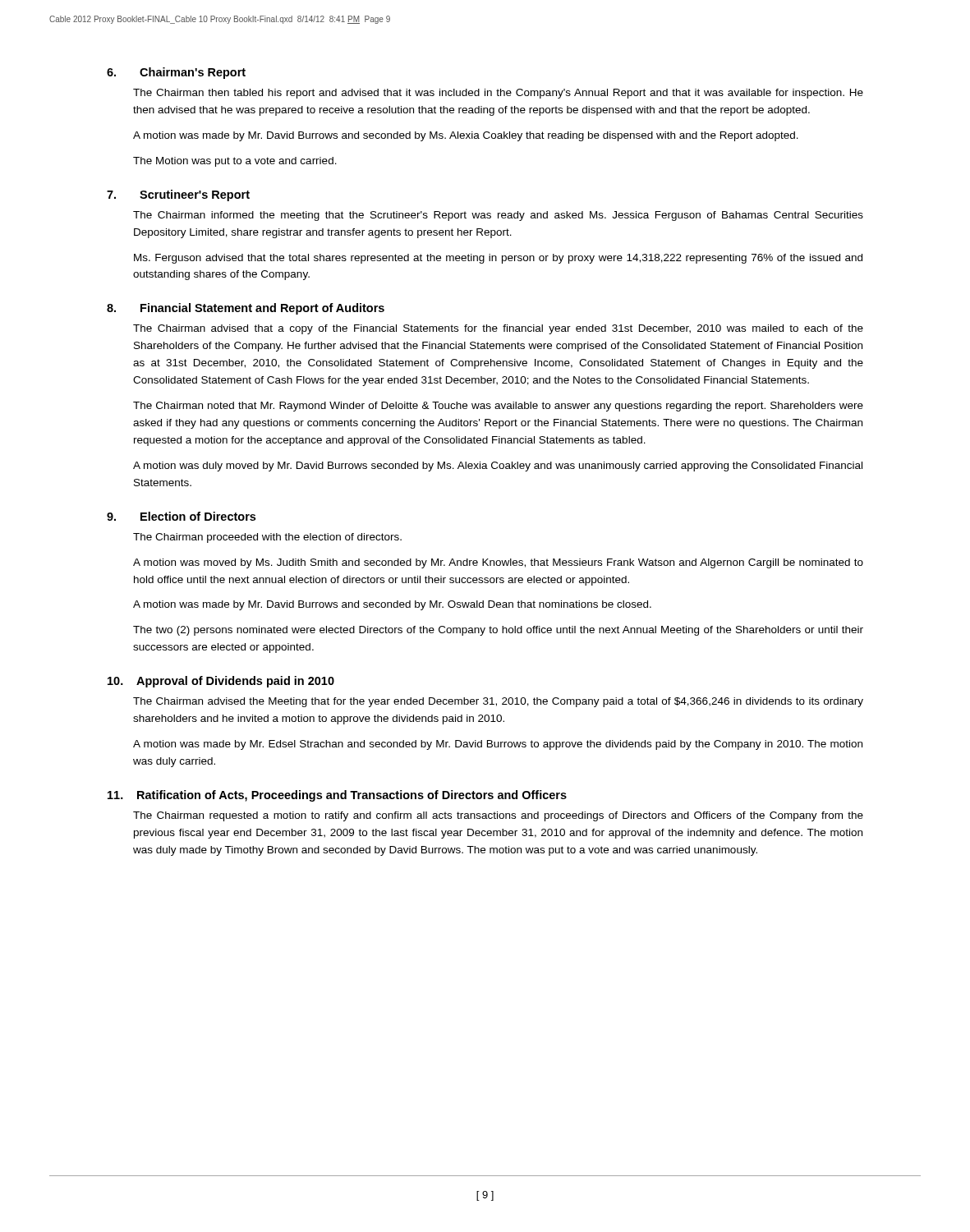Screen dimensions: 1232x970
Task: Where is the section header that starts "10. Approval of Dividends"?
Action: (221, 681)
